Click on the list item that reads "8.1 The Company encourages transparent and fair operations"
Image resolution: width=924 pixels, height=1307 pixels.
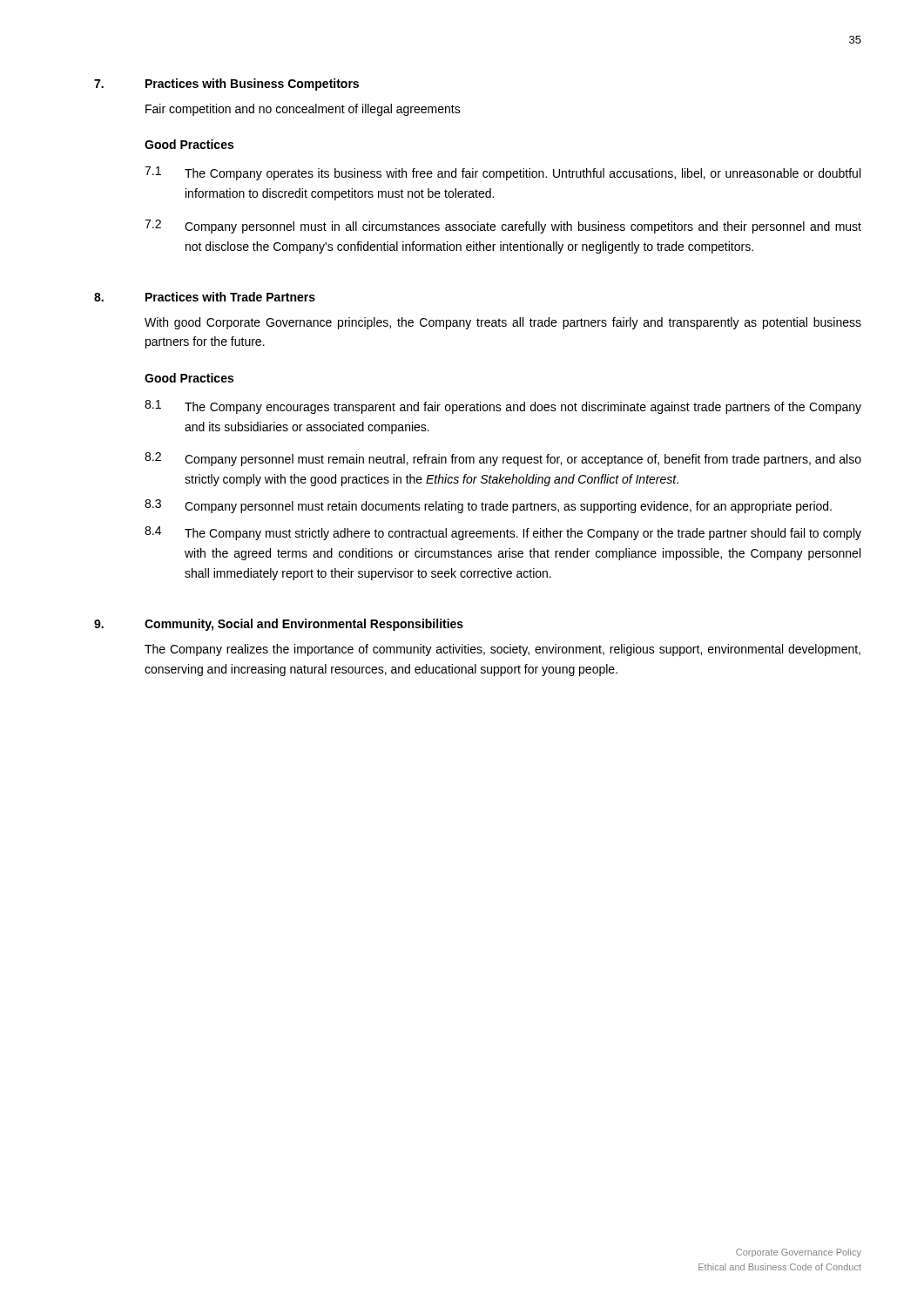[503, 417]
